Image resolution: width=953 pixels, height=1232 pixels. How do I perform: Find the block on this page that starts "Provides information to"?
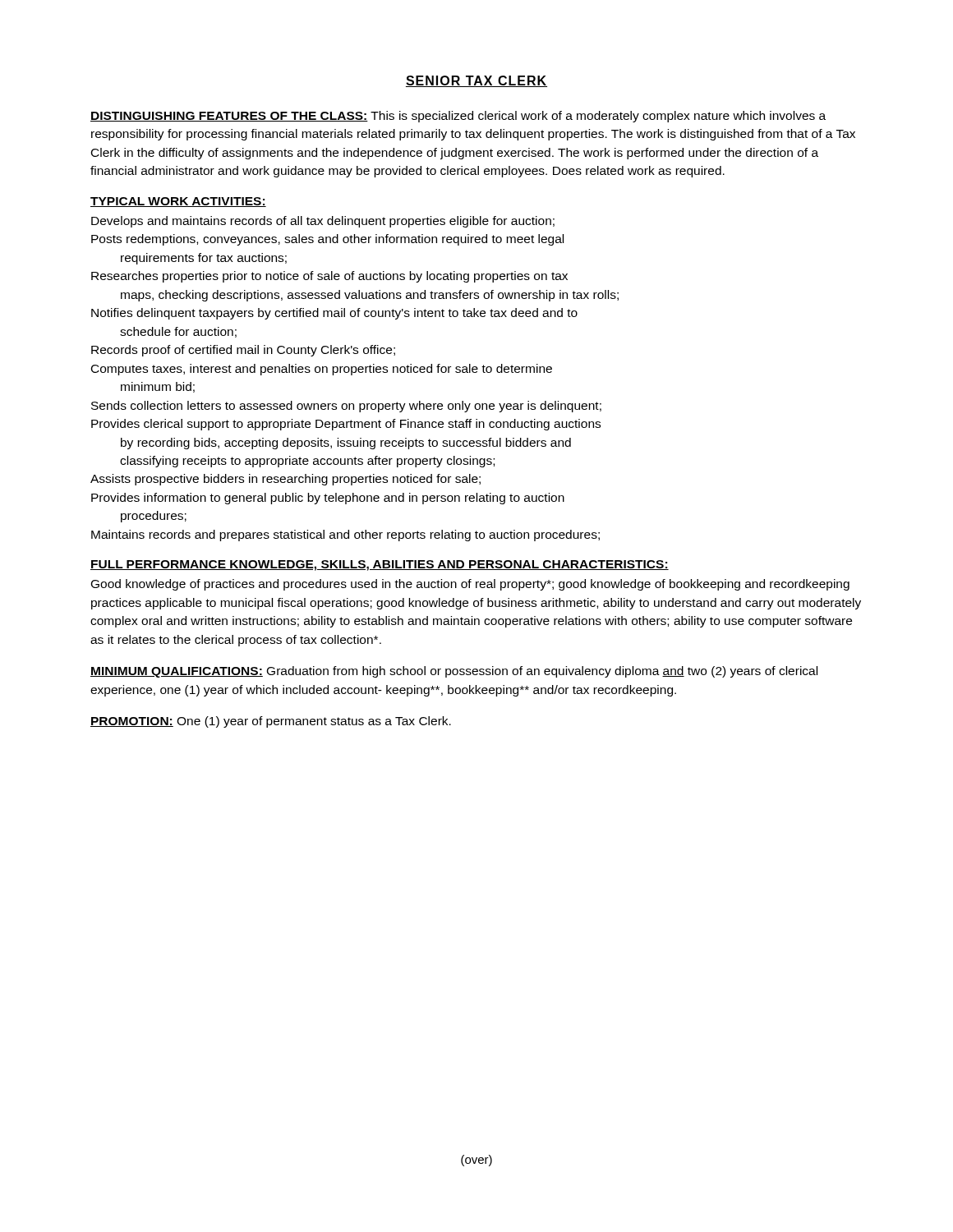(x=327, y=497)
